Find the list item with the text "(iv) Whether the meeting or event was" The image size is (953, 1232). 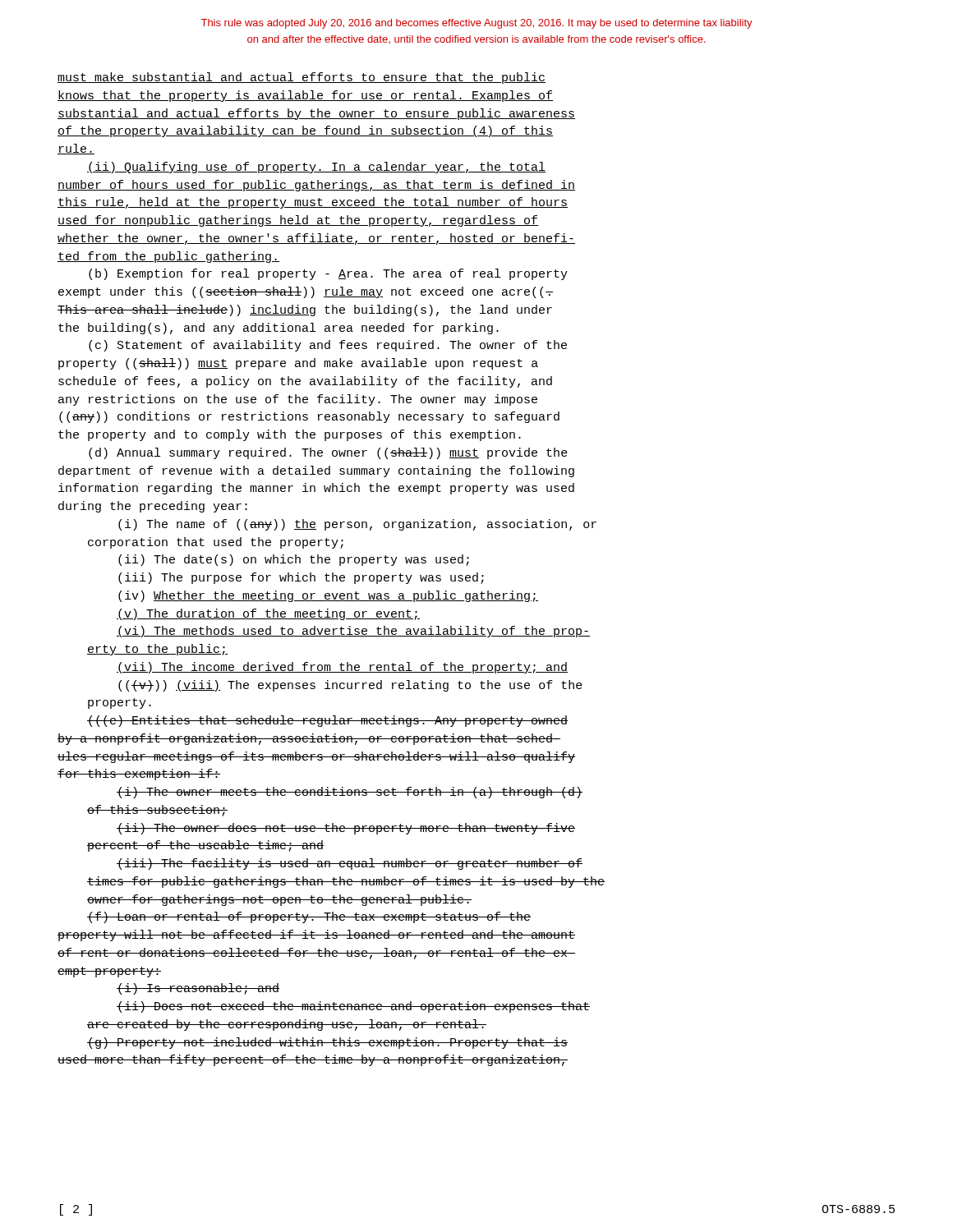pyautogui.click(x=506, y=597)
